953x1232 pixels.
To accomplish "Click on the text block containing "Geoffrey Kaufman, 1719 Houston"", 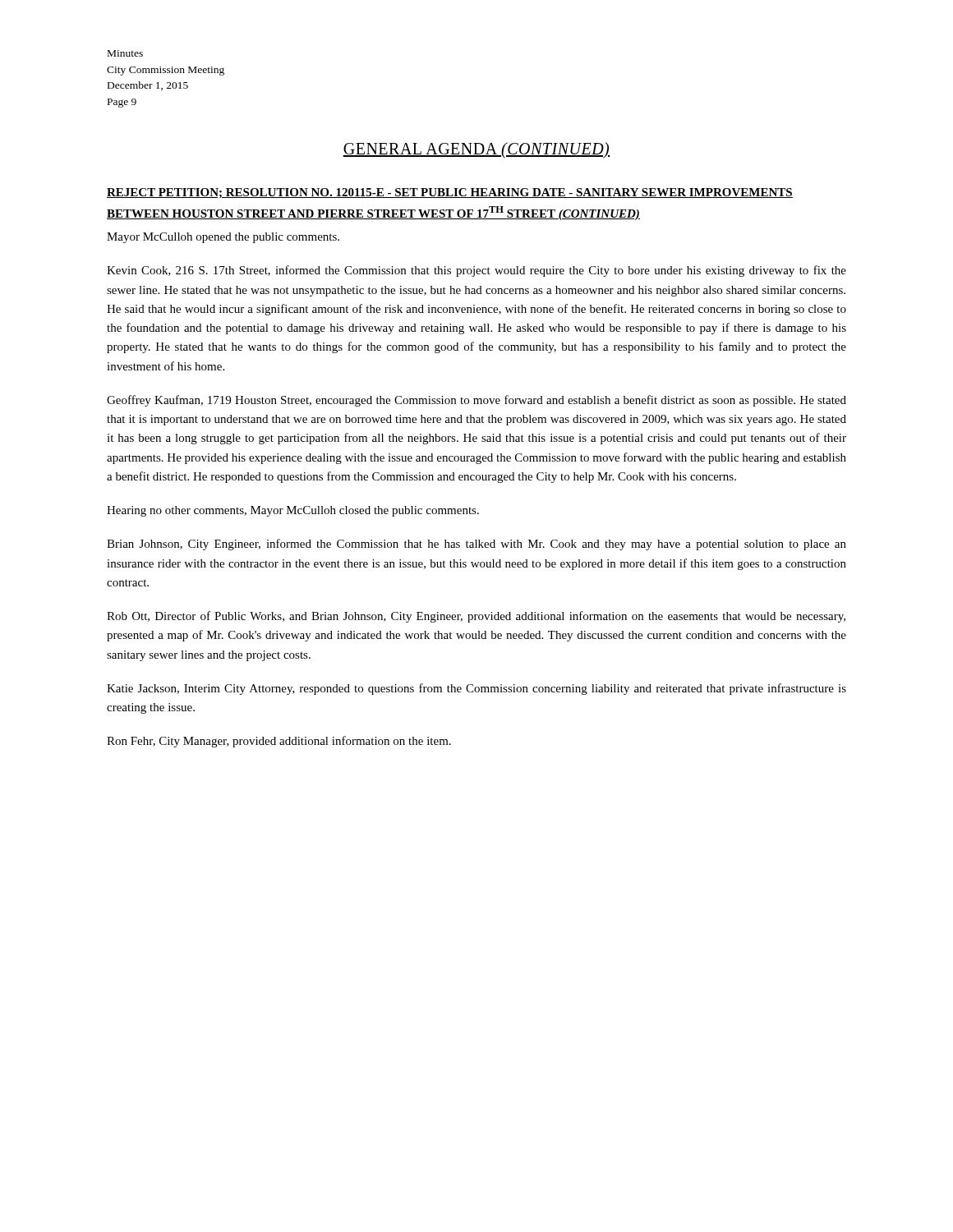I will [476, 438].
